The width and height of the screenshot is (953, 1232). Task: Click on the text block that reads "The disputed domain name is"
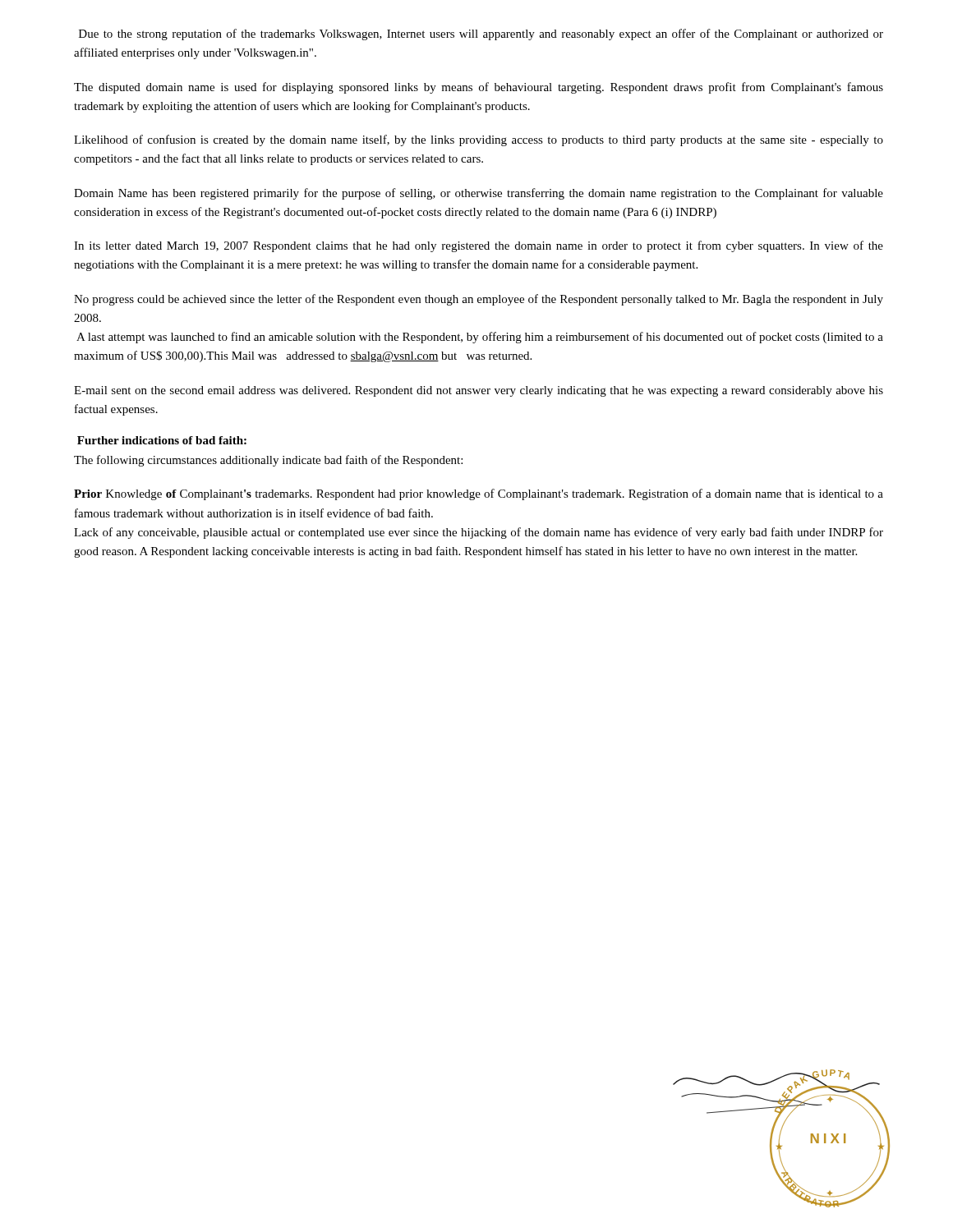click(479, 96)
